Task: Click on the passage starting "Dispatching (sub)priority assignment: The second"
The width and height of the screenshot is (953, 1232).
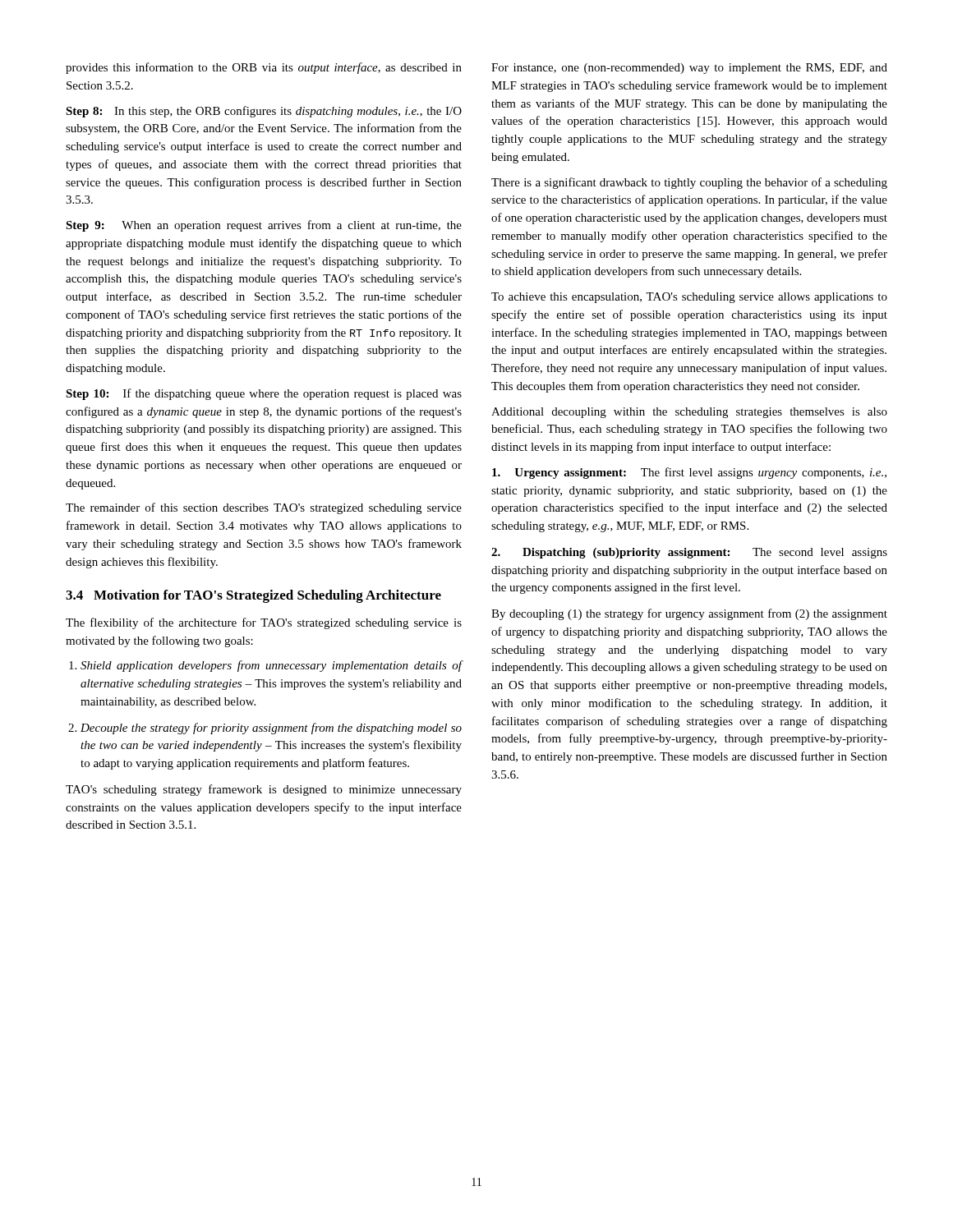Action: tap(689, 570)
